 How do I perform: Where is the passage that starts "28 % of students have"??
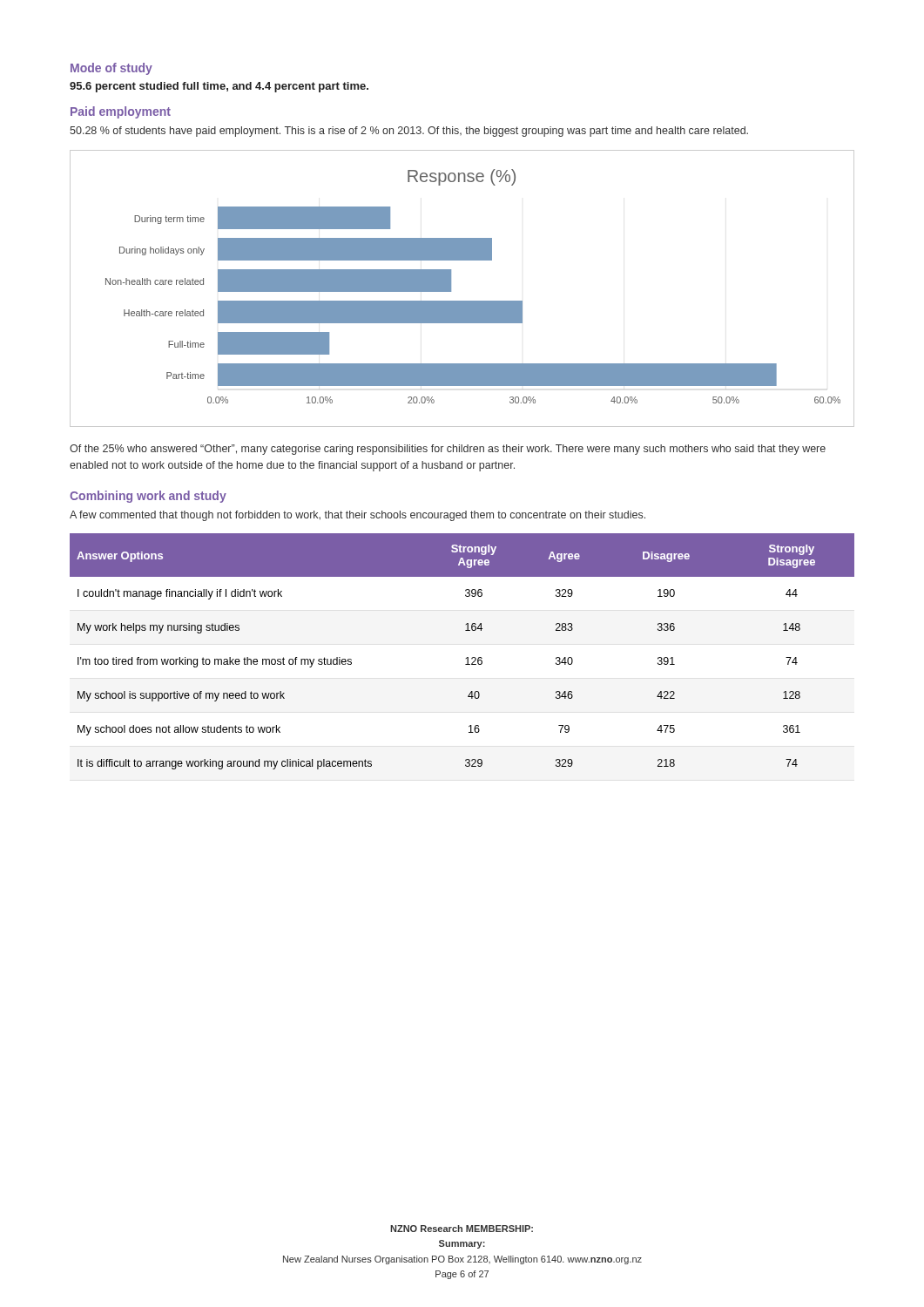(409, 131)
